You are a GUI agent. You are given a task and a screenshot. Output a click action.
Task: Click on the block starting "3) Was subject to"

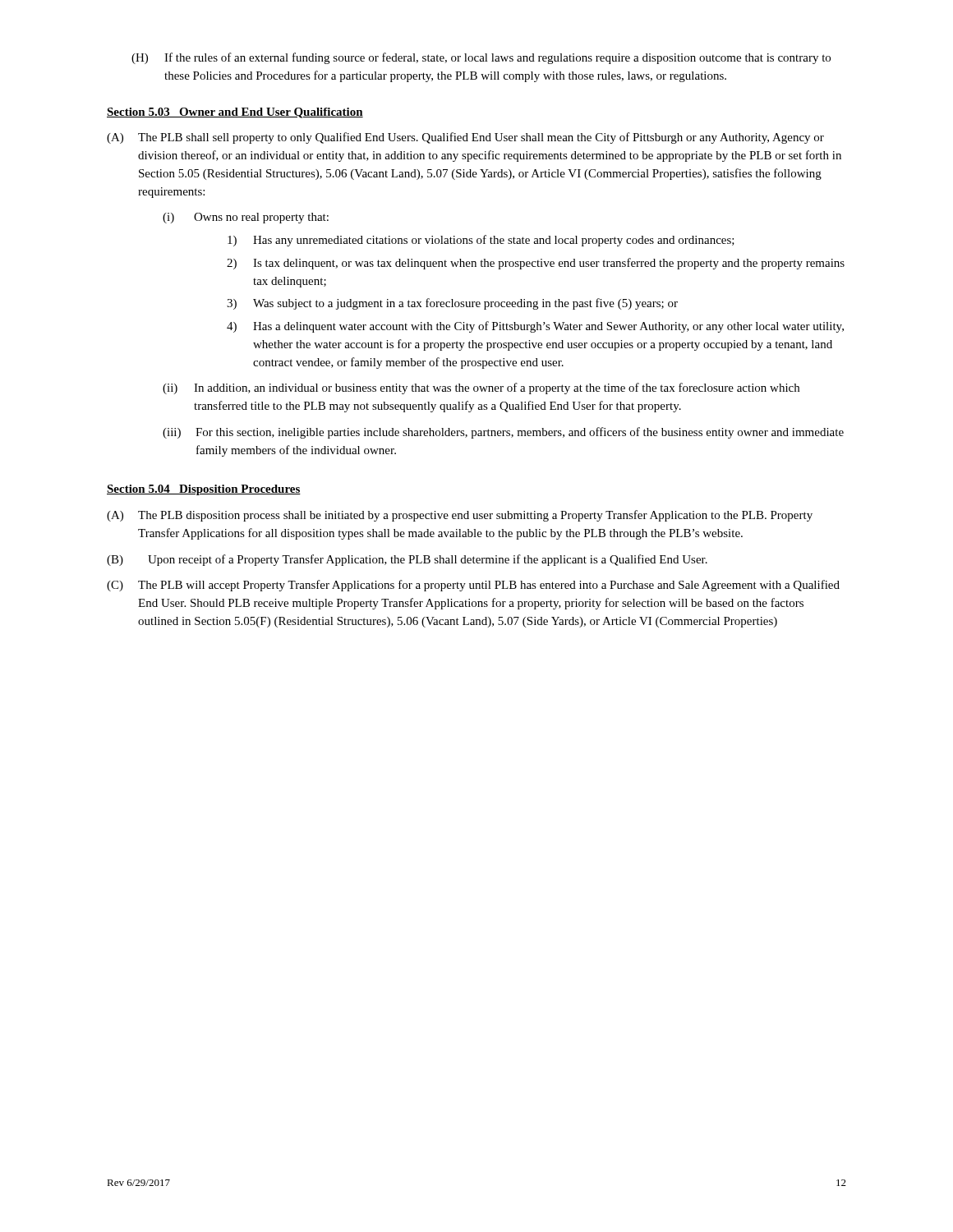(536, 304)
